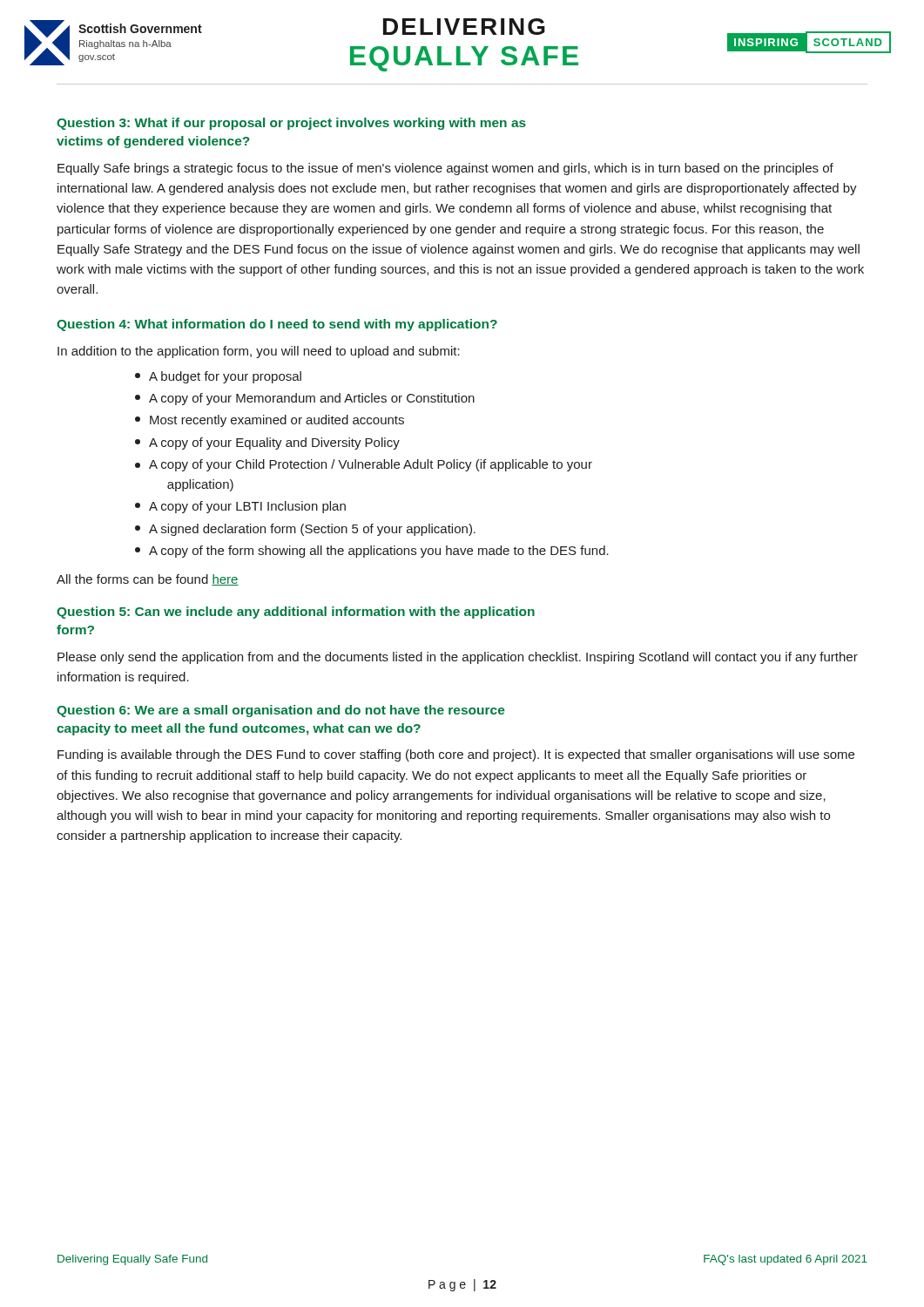Locate the block of text that opens with "Most recently examined or audited"
This screenshot has height=1307, width=924.
(270, 421)
